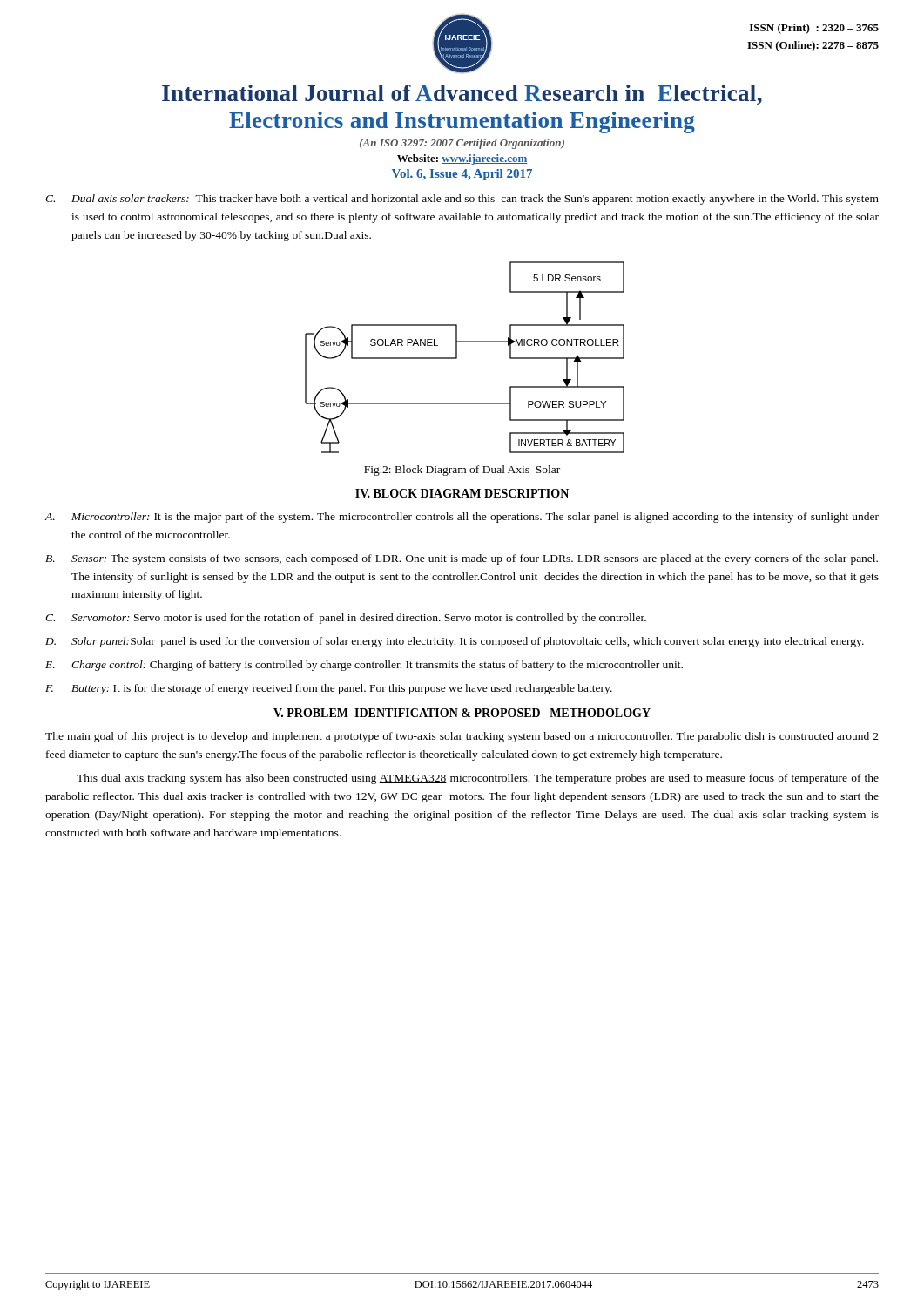
Task: Find the flowchart
Action: click(x=462, y=357)
